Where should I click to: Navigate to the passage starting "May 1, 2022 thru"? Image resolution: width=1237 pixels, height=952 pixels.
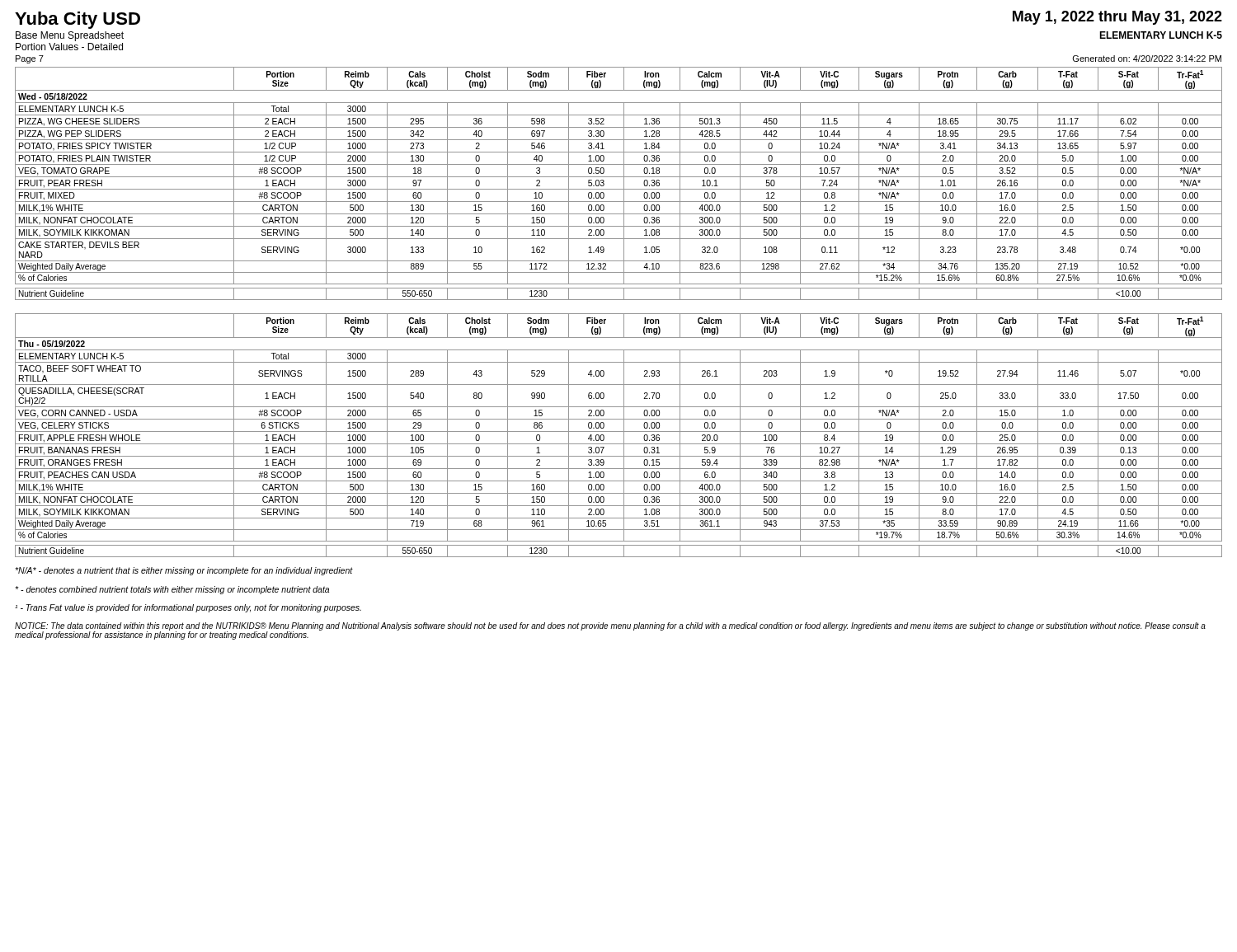(1117, 17)
